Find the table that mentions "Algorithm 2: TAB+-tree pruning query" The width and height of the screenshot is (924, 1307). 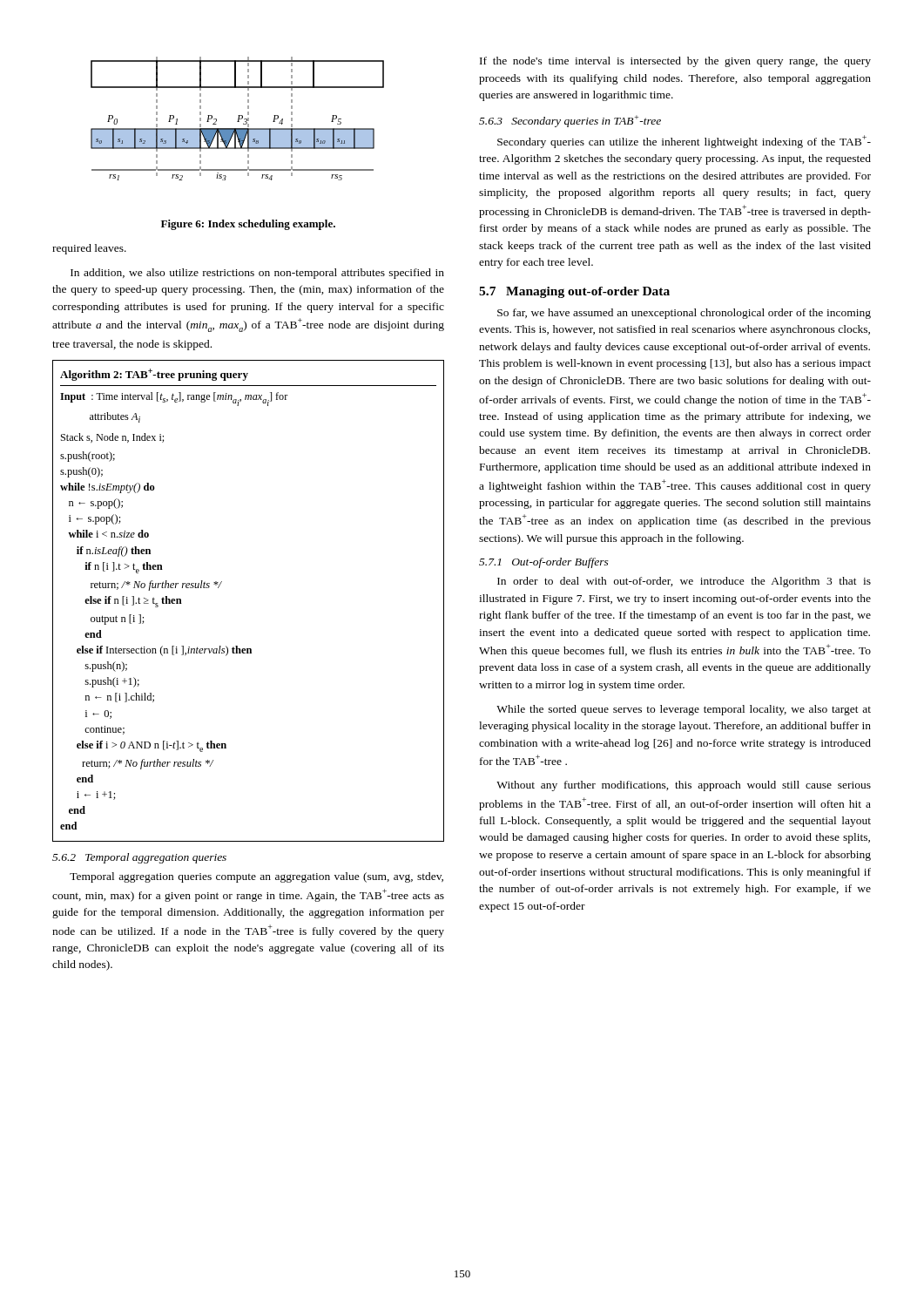pos(248,601)
